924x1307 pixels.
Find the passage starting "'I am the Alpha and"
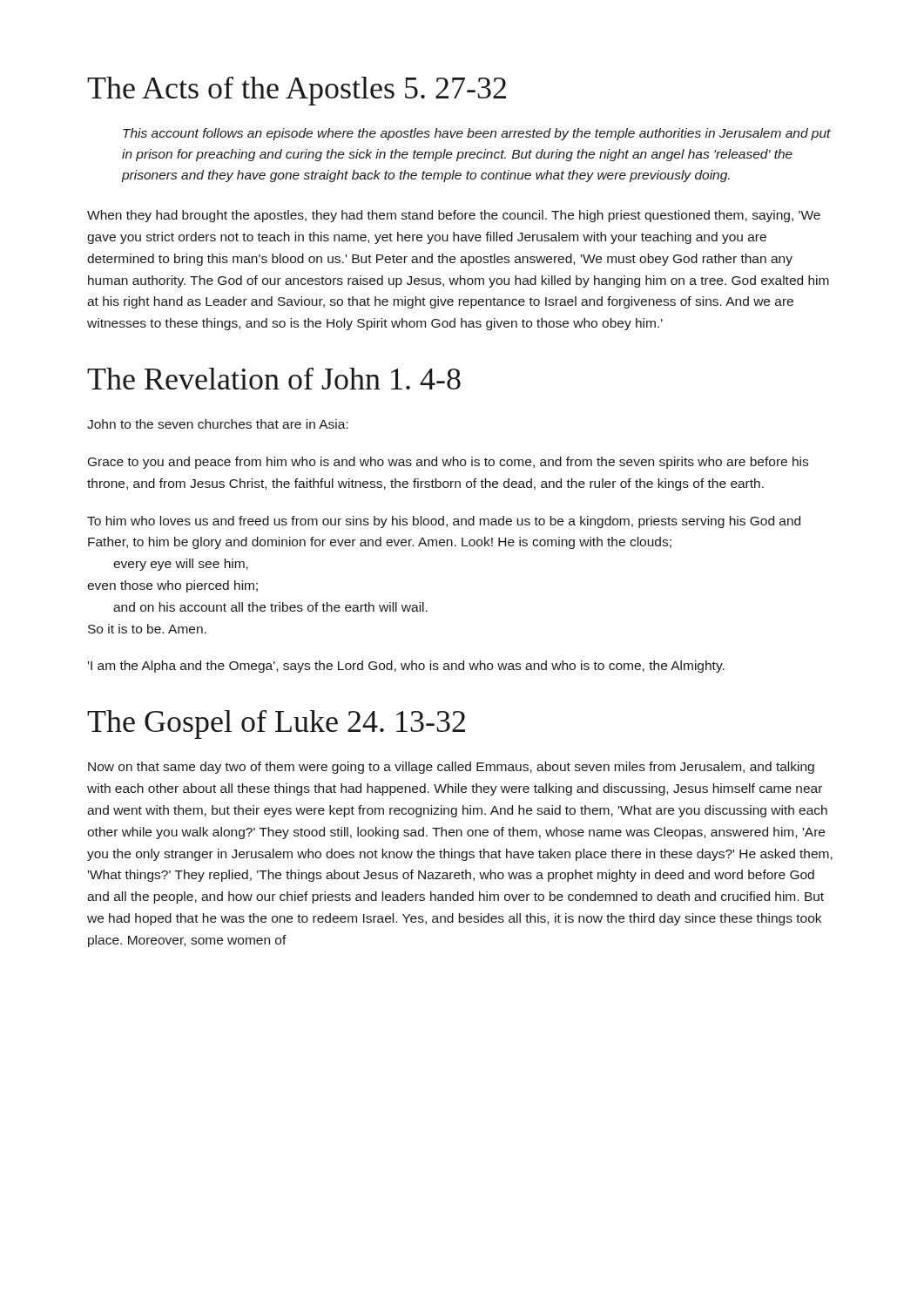[x=406, y=666]
